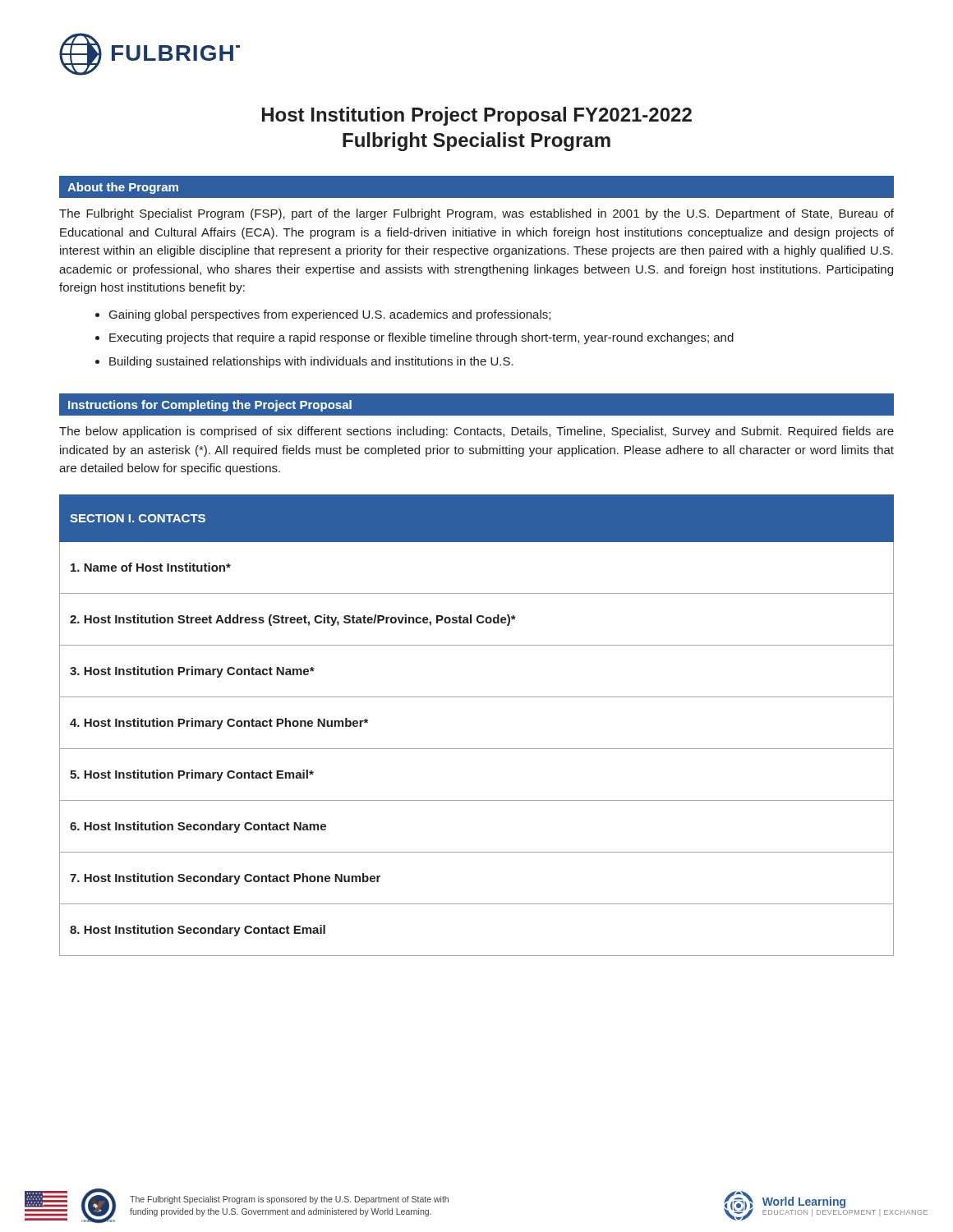The width and height of the screenshot is (953, 1232).
Task: Find the list item that says "Executing projects that require a"
Action: [421, 337]
